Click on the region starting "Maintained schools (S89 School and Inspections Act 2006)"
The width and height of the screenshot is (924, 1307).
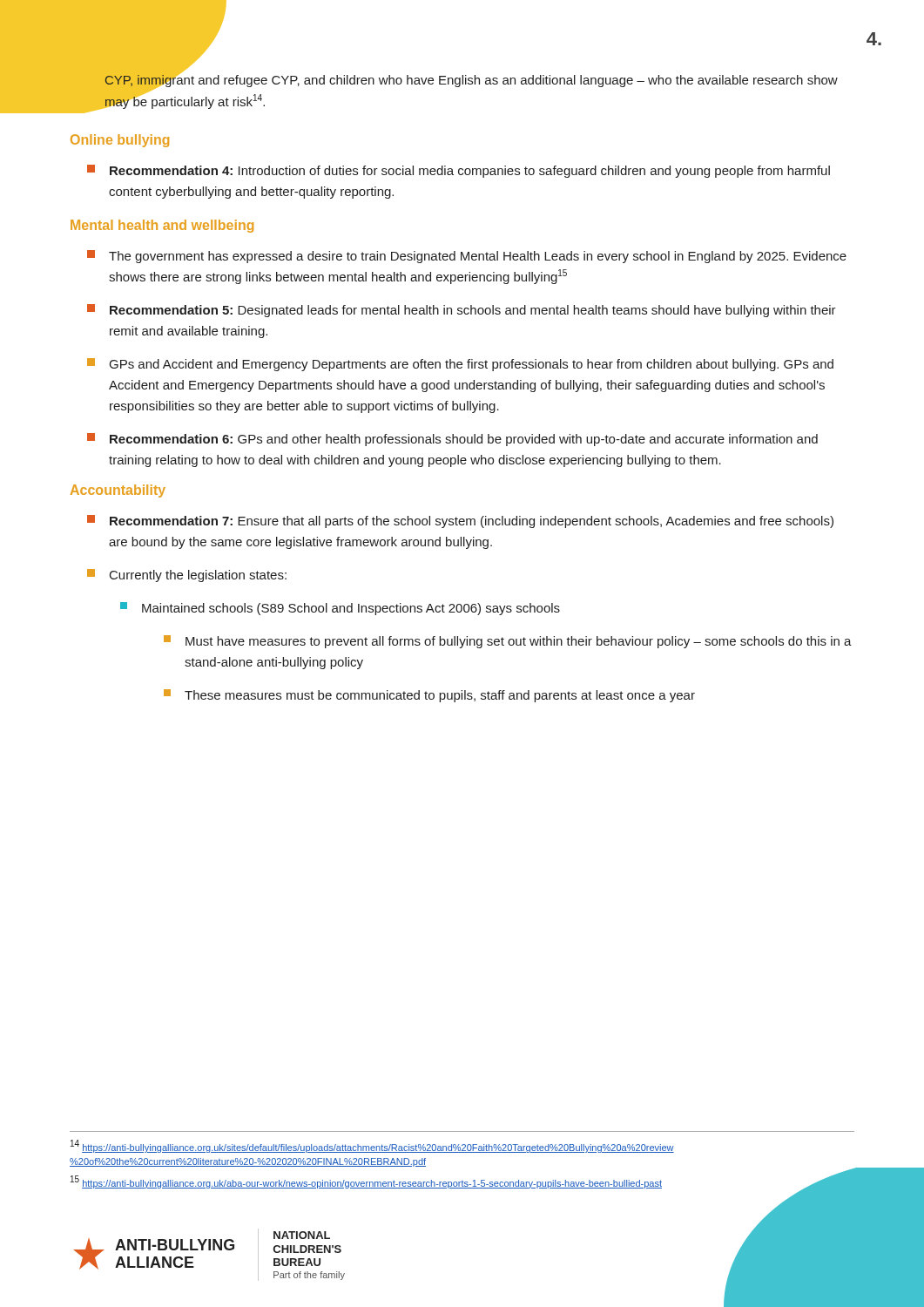click(x=487, y=608)
